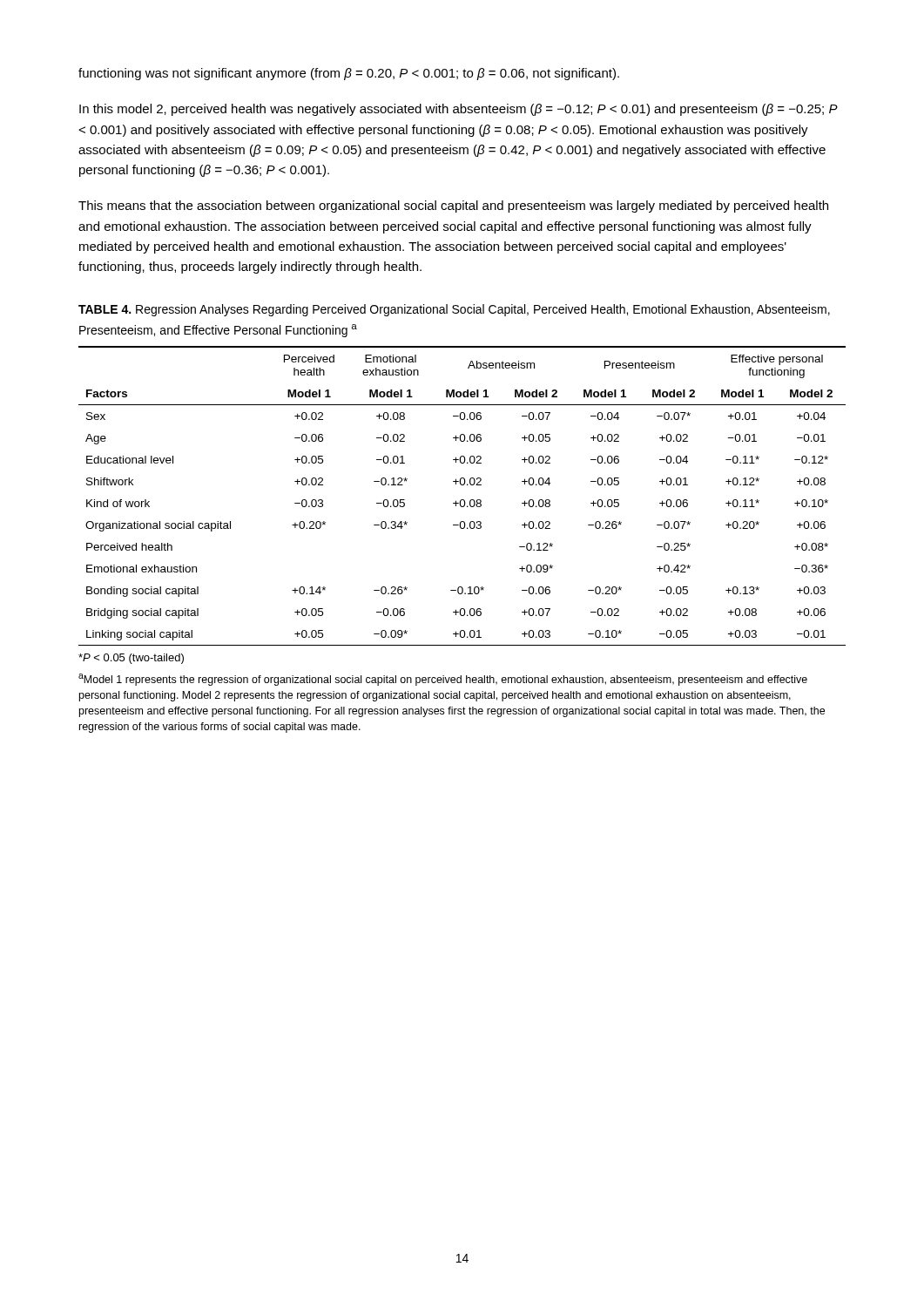Select a table
This screenshot has width=924, height=1307.
click(x=462, y=495)
